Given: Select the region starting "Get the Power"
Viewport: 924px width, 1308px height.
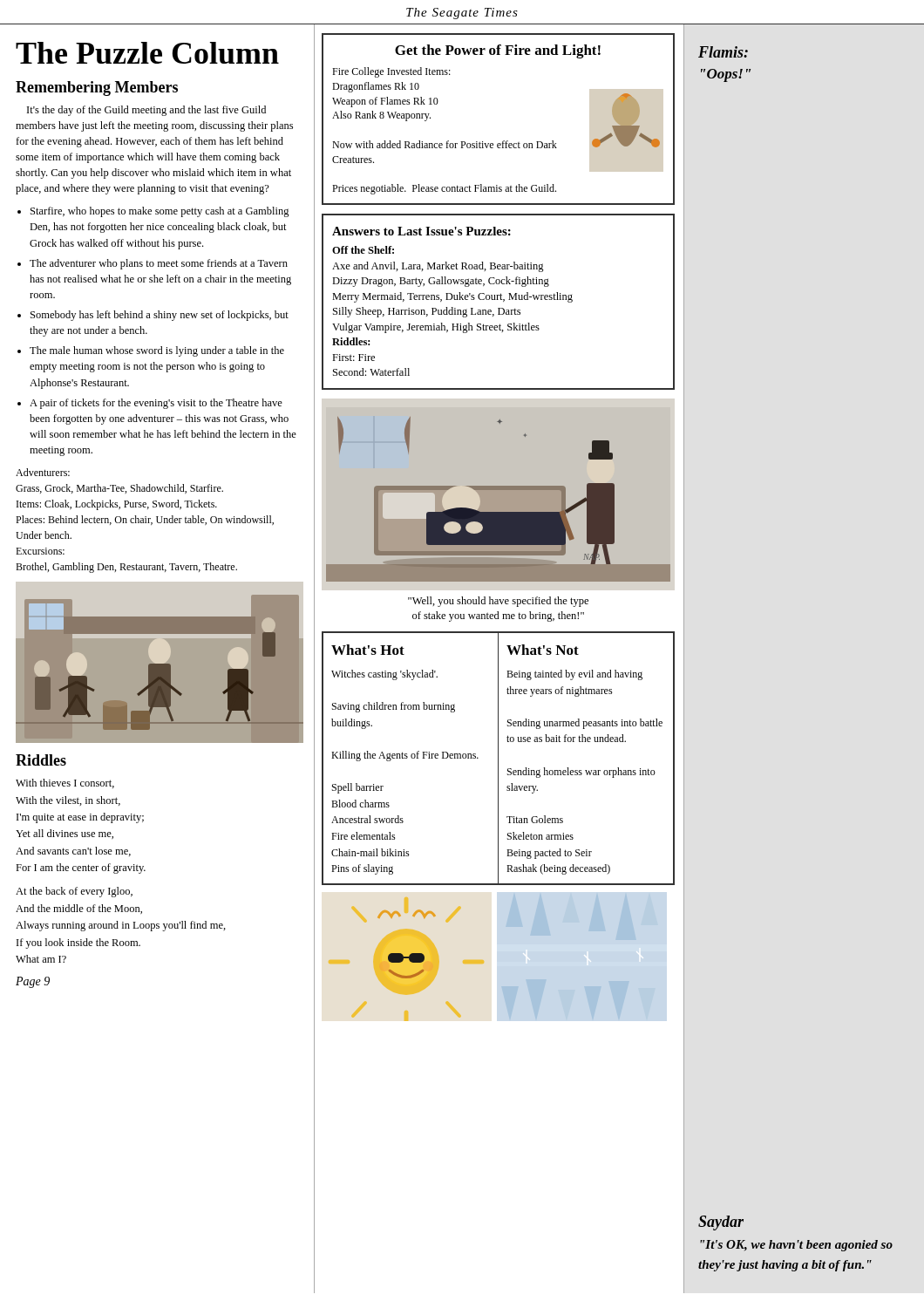Looking at the screenshot, I should point(498,51).
